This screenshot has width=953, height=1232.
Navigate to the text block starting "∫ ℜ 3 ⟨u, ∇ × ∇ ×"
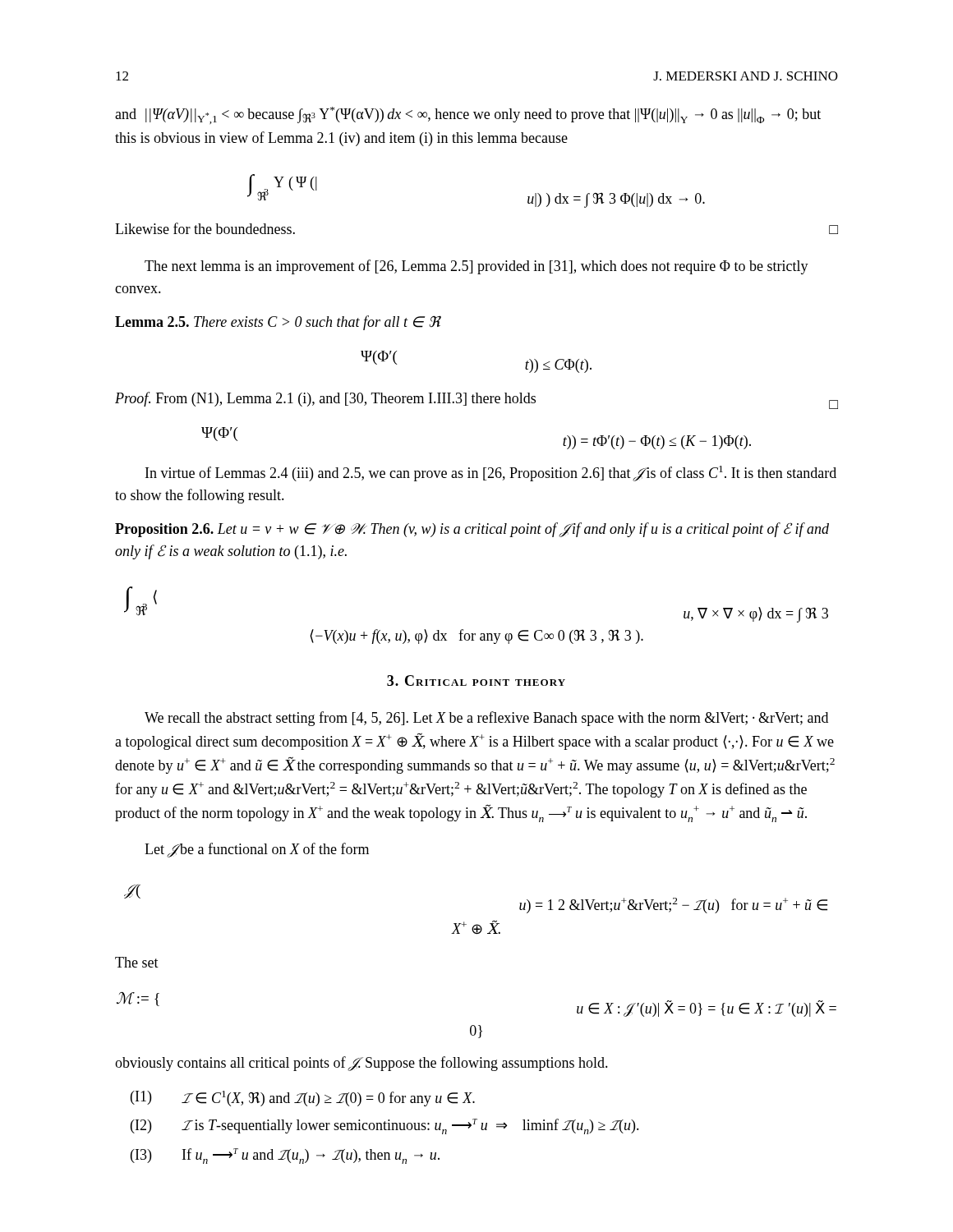(128, 604)
